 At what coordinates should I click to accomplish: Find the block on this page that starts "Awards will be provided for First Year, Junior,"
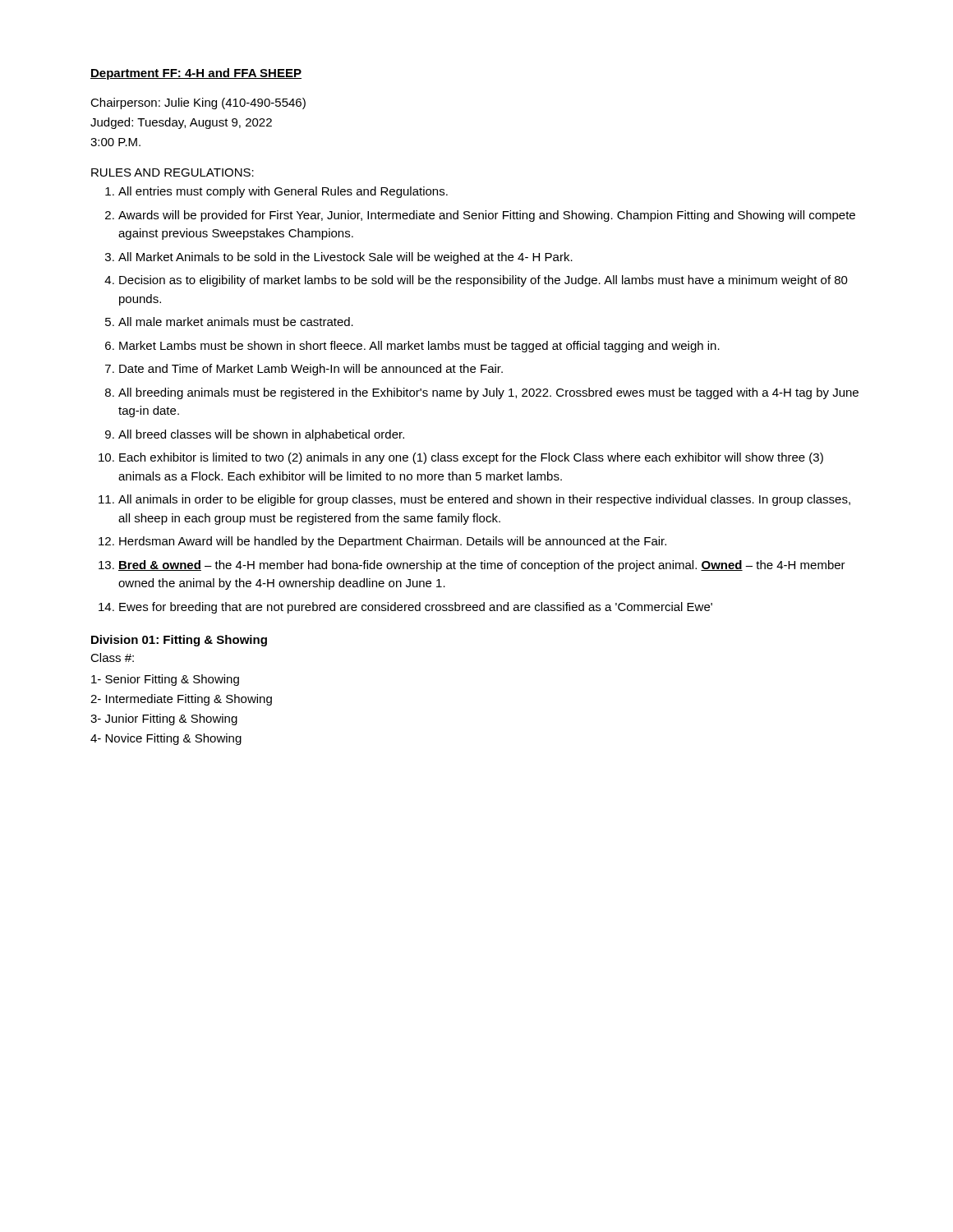[487, 224]
